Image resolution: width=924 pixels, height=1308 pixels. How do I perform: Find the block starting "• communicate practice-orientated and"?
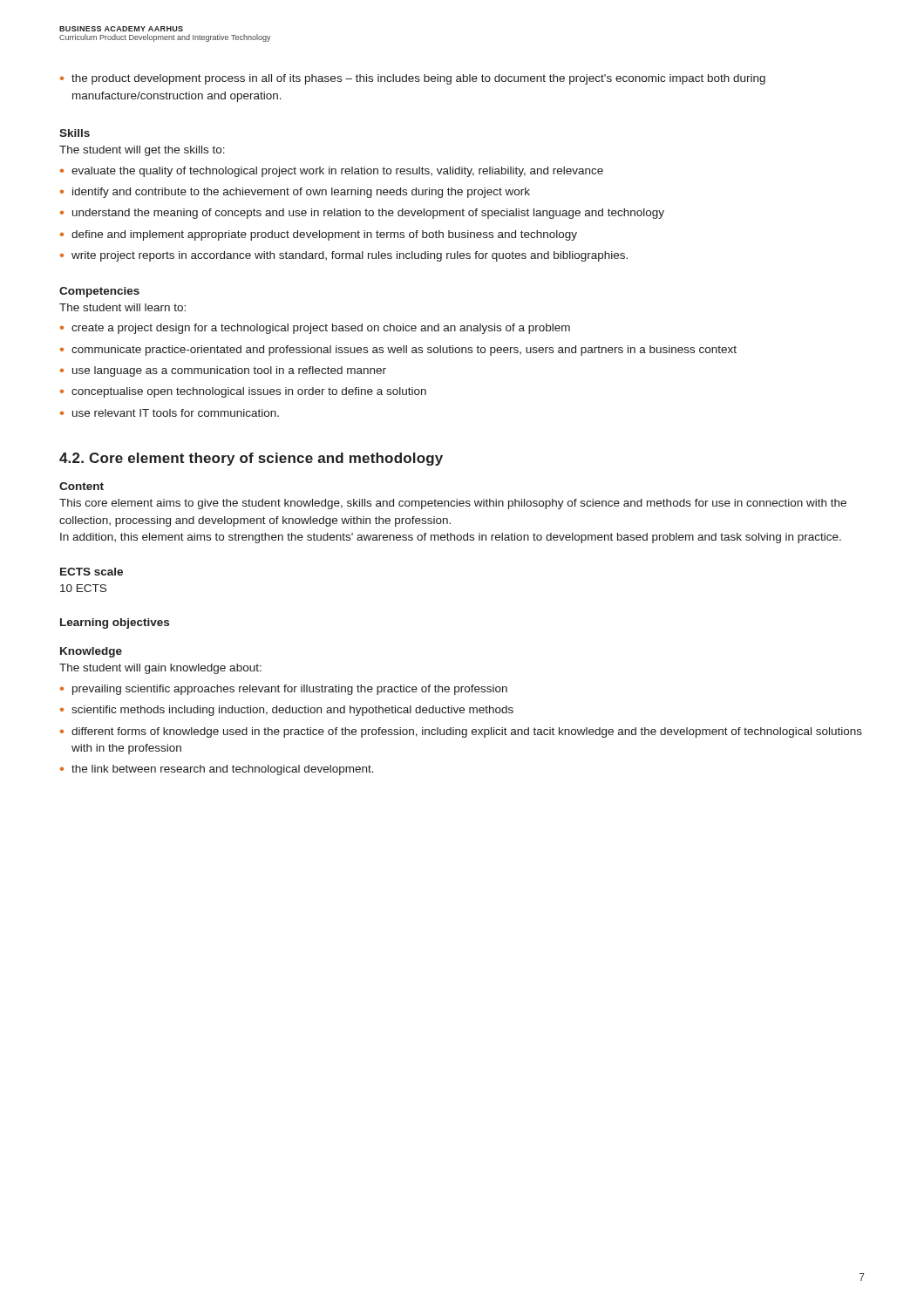pyautogui.click(x=462, y=349)
